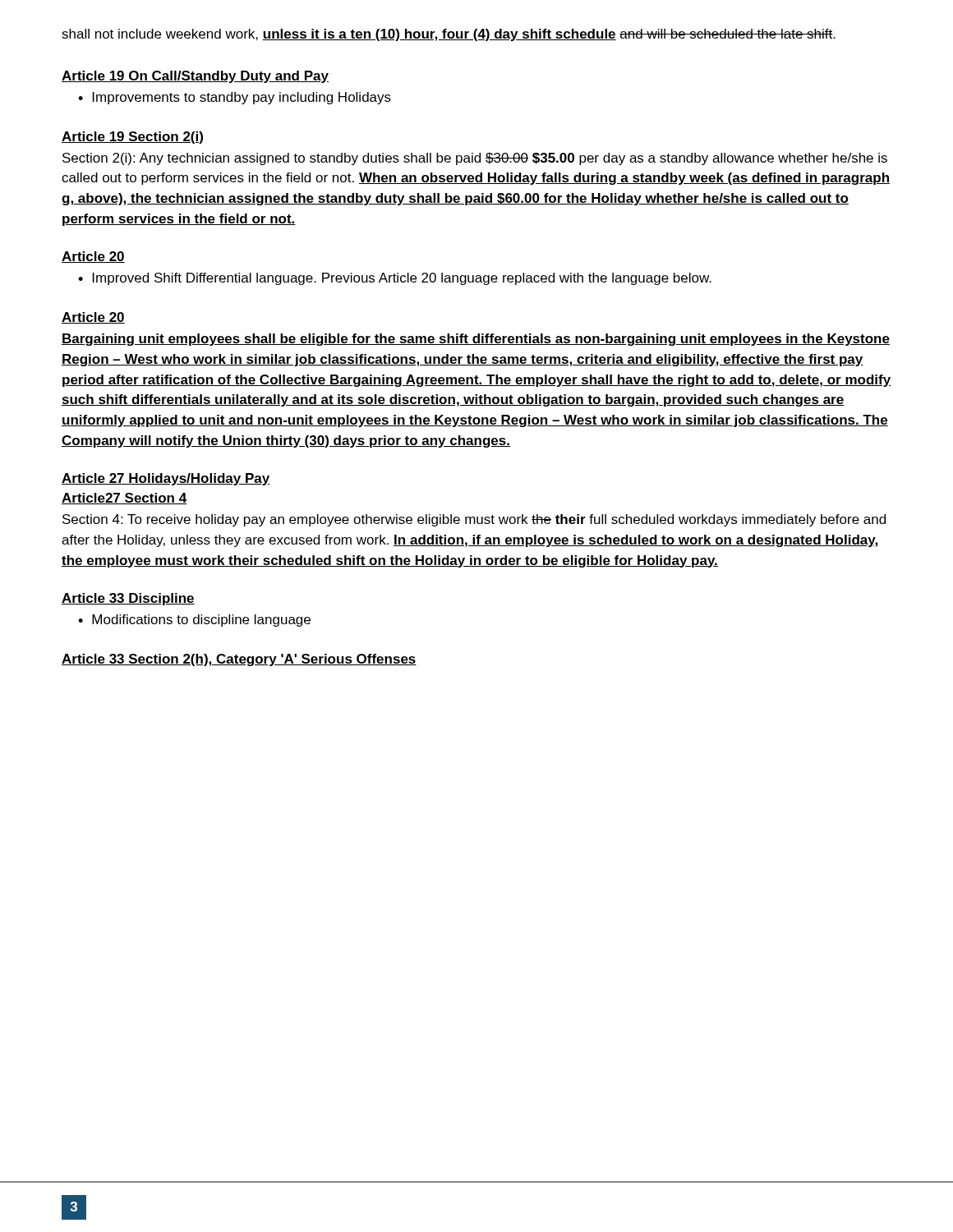Navigate to the element starting "• Improved Shift Differential"
This screenshot has height=1232, width=953.
395,280
